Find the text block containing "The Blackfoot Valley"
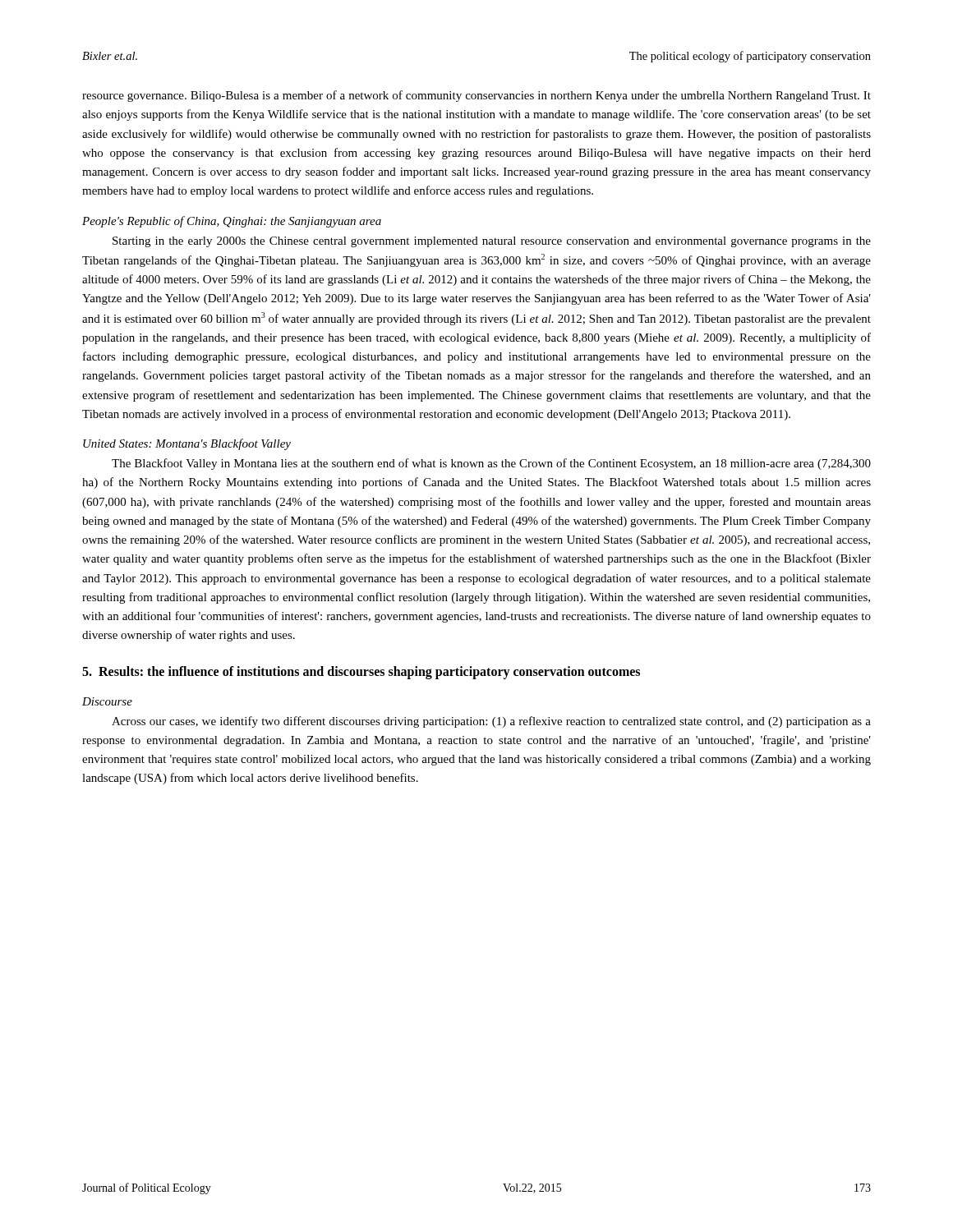Image resolution: width=953 pixels, height=1232 pixels. 476,550
